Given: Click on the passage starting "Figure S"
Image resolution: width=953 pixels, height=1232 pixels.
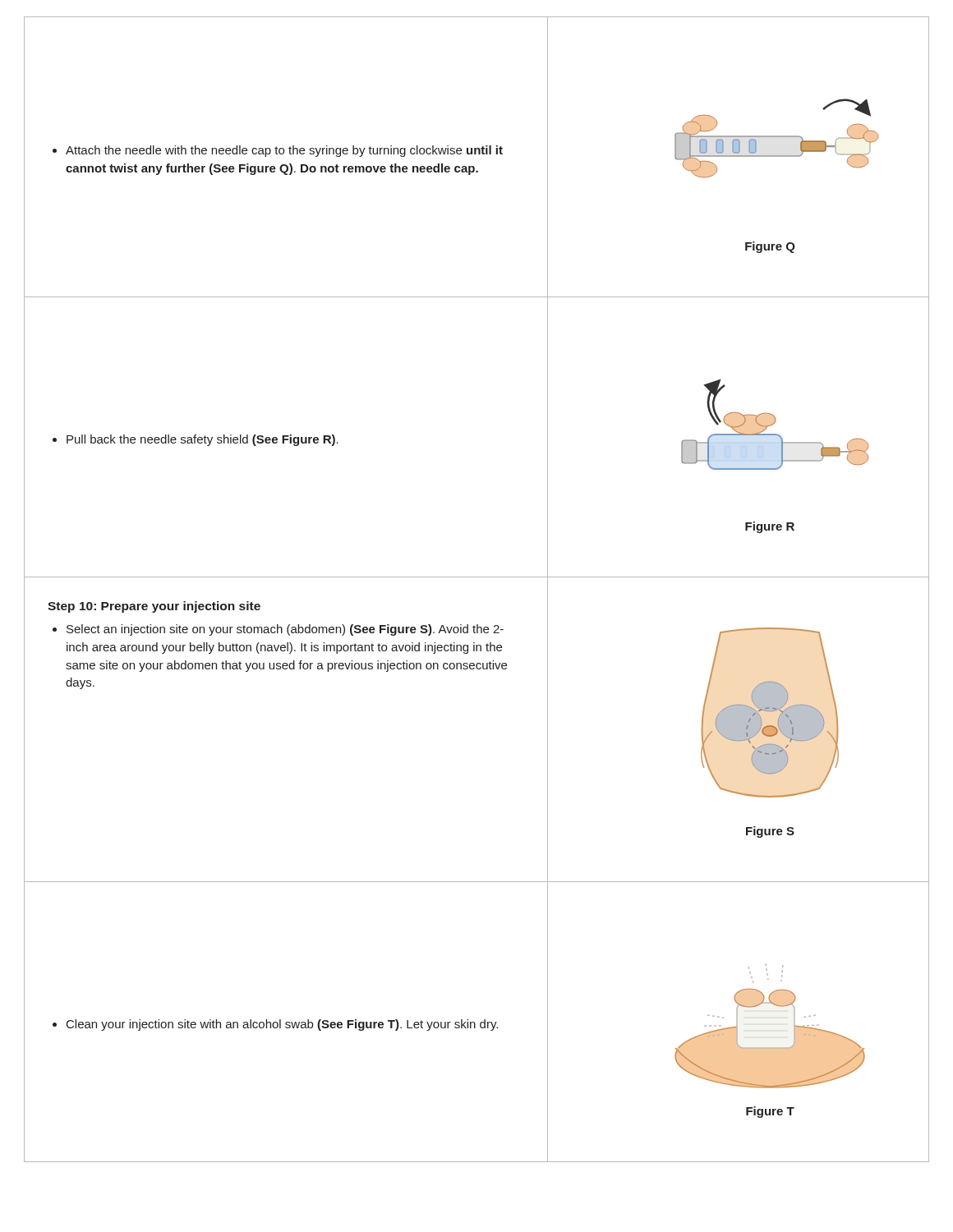Looking at the screenshot, I should pyautogui.click(x=770, y=831).
